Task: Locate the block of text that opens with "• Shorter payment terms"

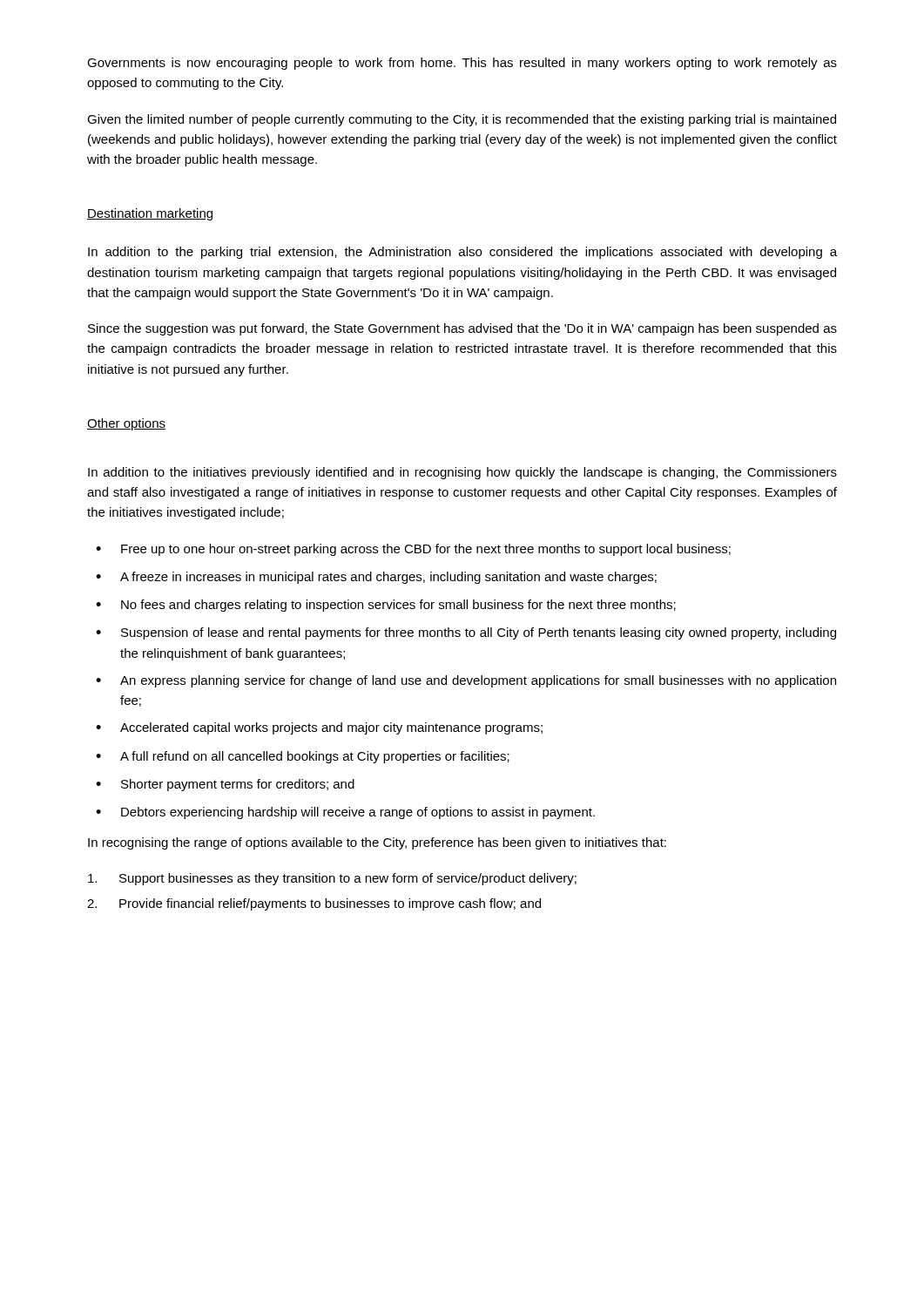Action: click(x=225, y=785)
